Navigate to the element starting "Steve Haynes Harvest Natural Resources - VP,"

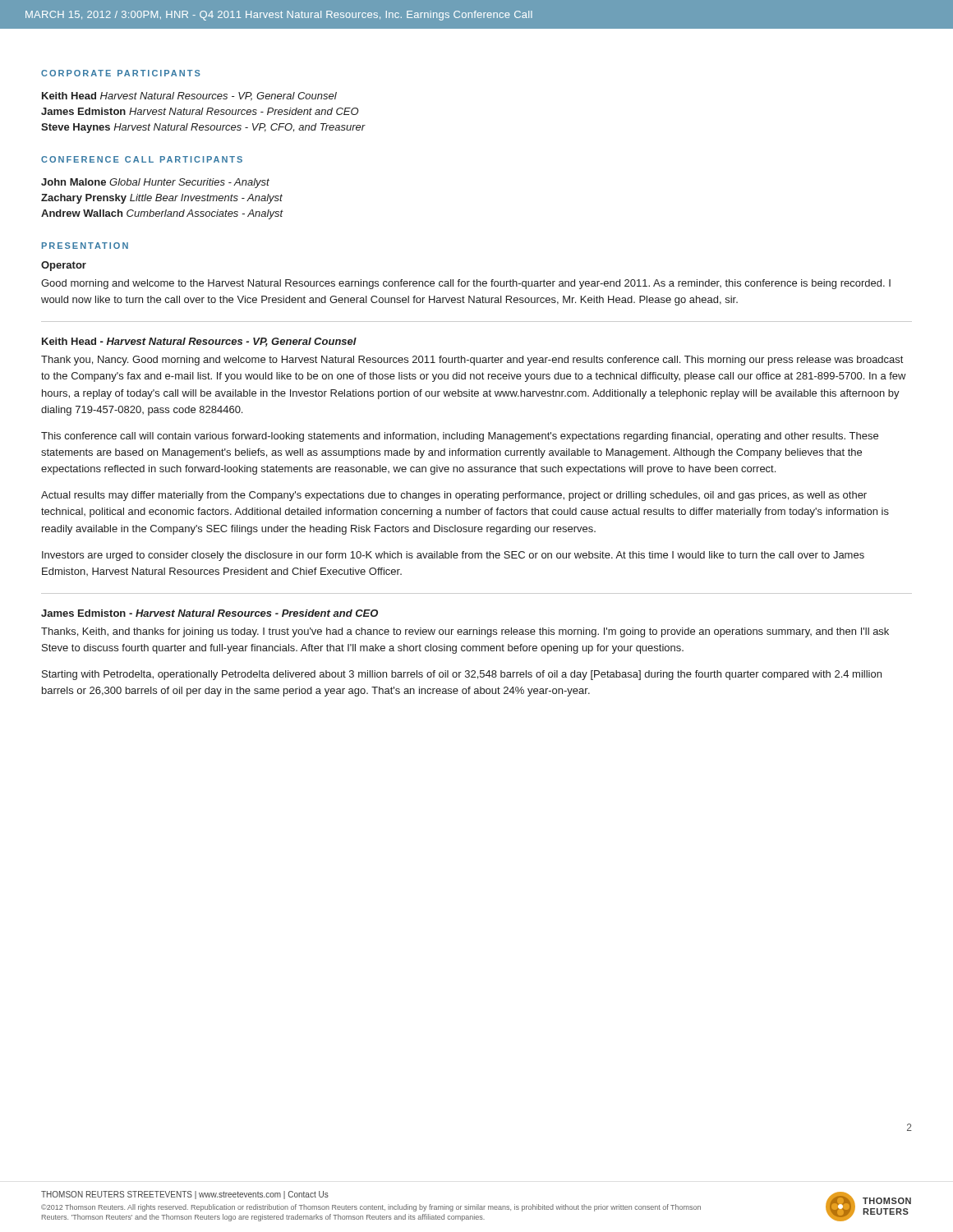(x=203, y=127)
